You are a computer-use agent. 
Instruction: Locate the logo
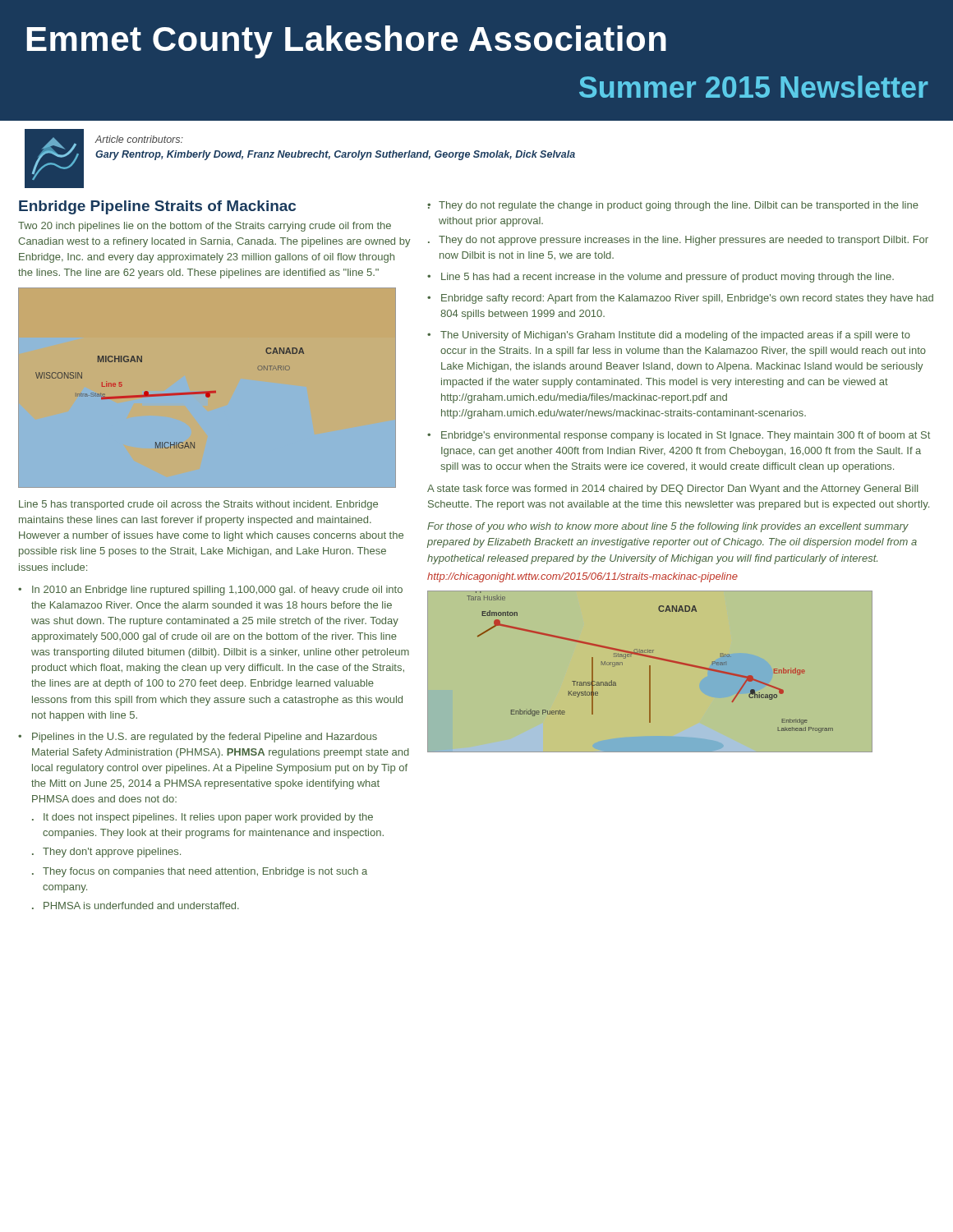[54, 159]
